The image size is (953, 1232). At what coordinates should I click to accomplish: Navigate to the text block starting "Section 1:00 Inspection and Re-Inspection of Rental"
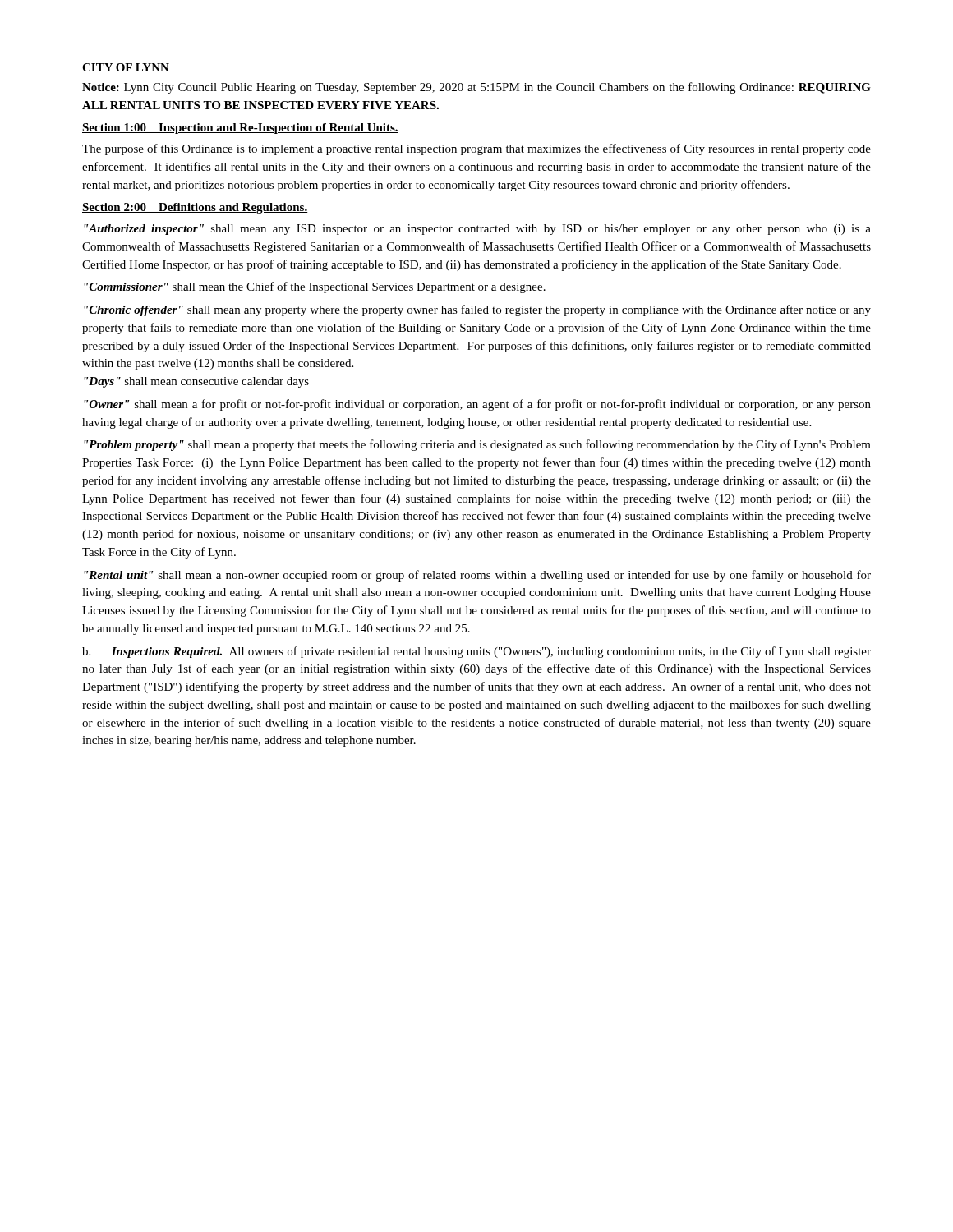[240, 128]
